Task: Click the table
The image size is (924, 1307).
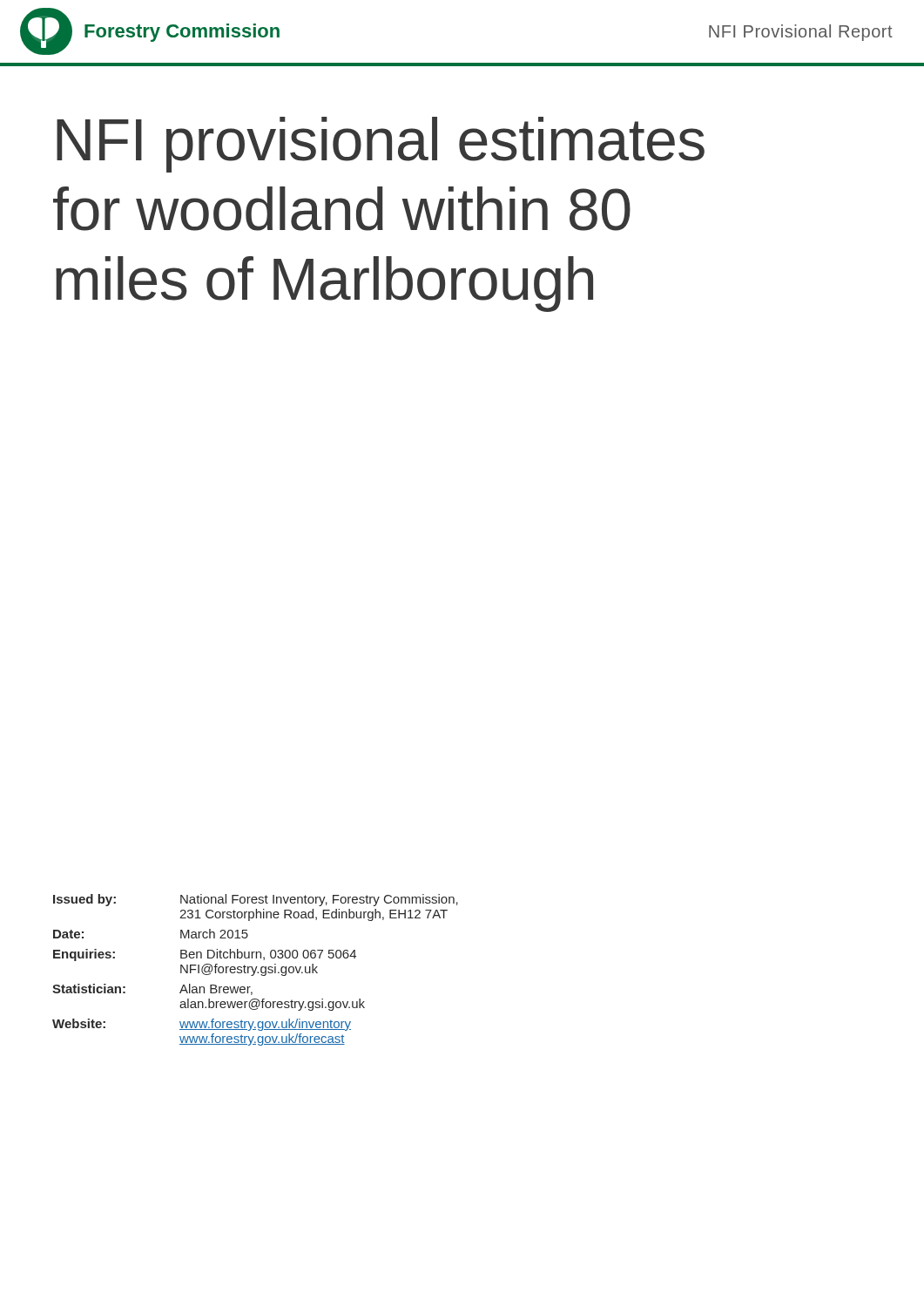Action: point(357,968)
